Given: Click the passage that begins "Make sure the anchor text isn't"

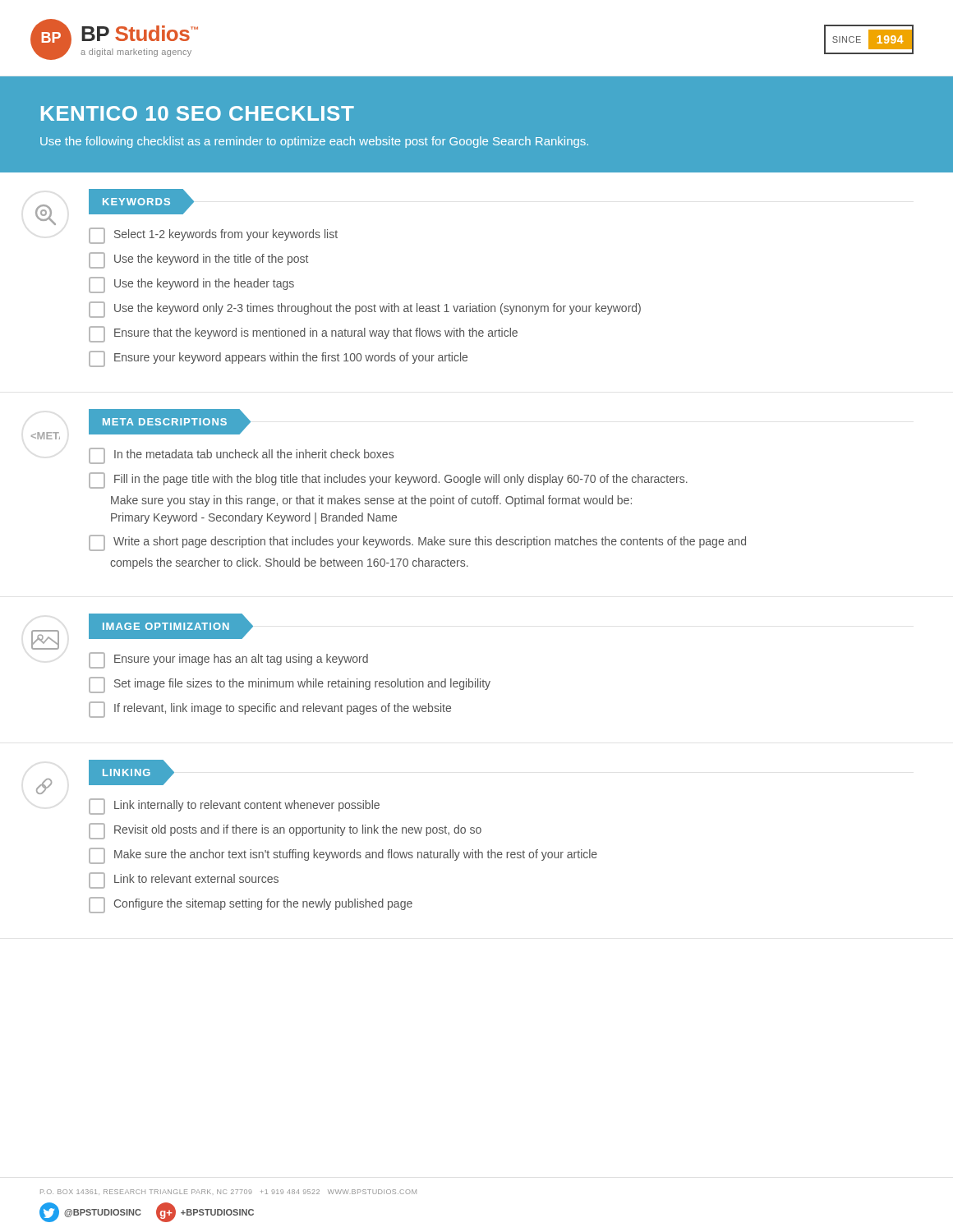Looking at the screenshot, I should pyautogui.click(x=343, y=855).
